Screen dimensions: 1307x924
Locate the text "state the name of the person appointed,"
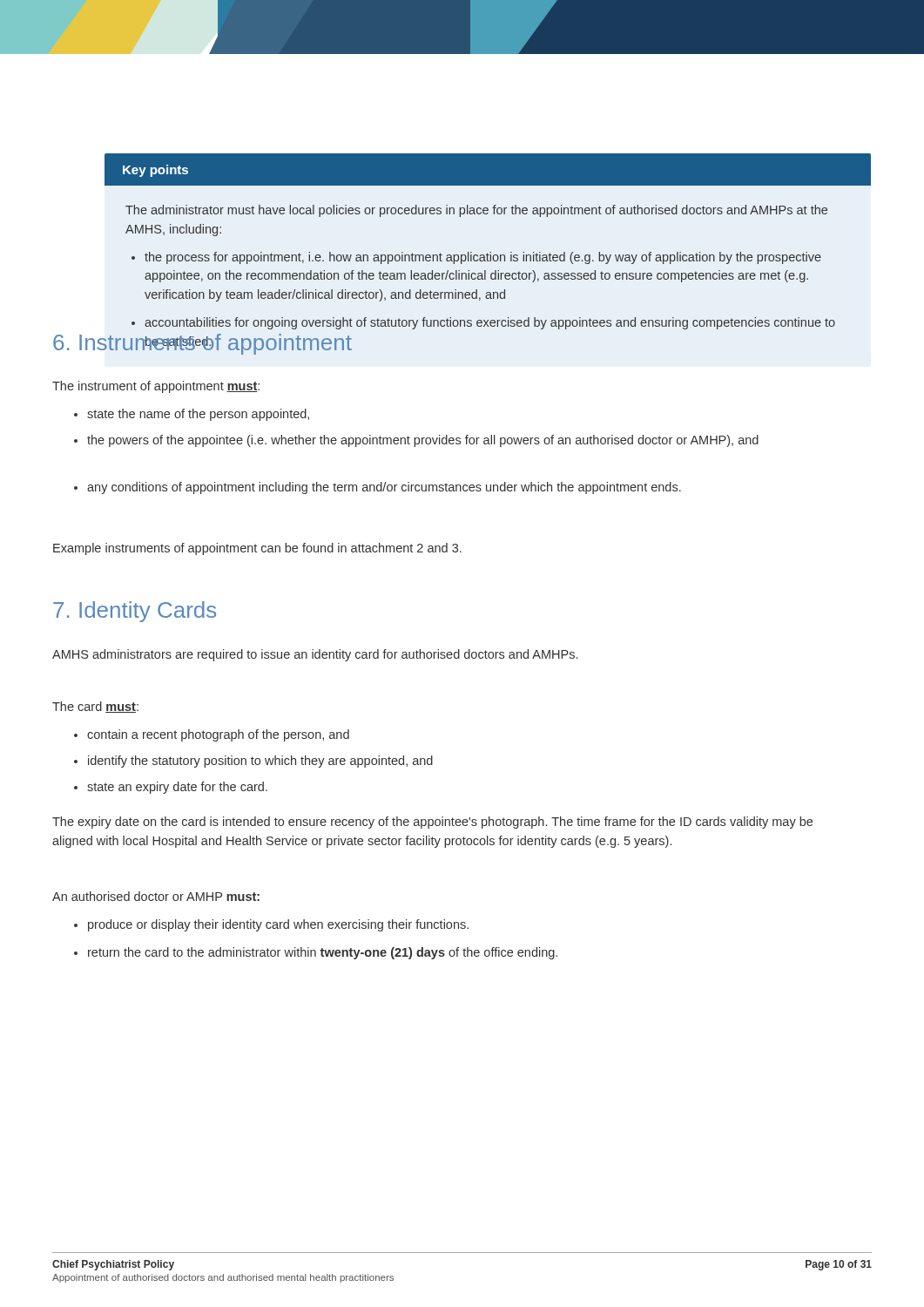(192, 415)
